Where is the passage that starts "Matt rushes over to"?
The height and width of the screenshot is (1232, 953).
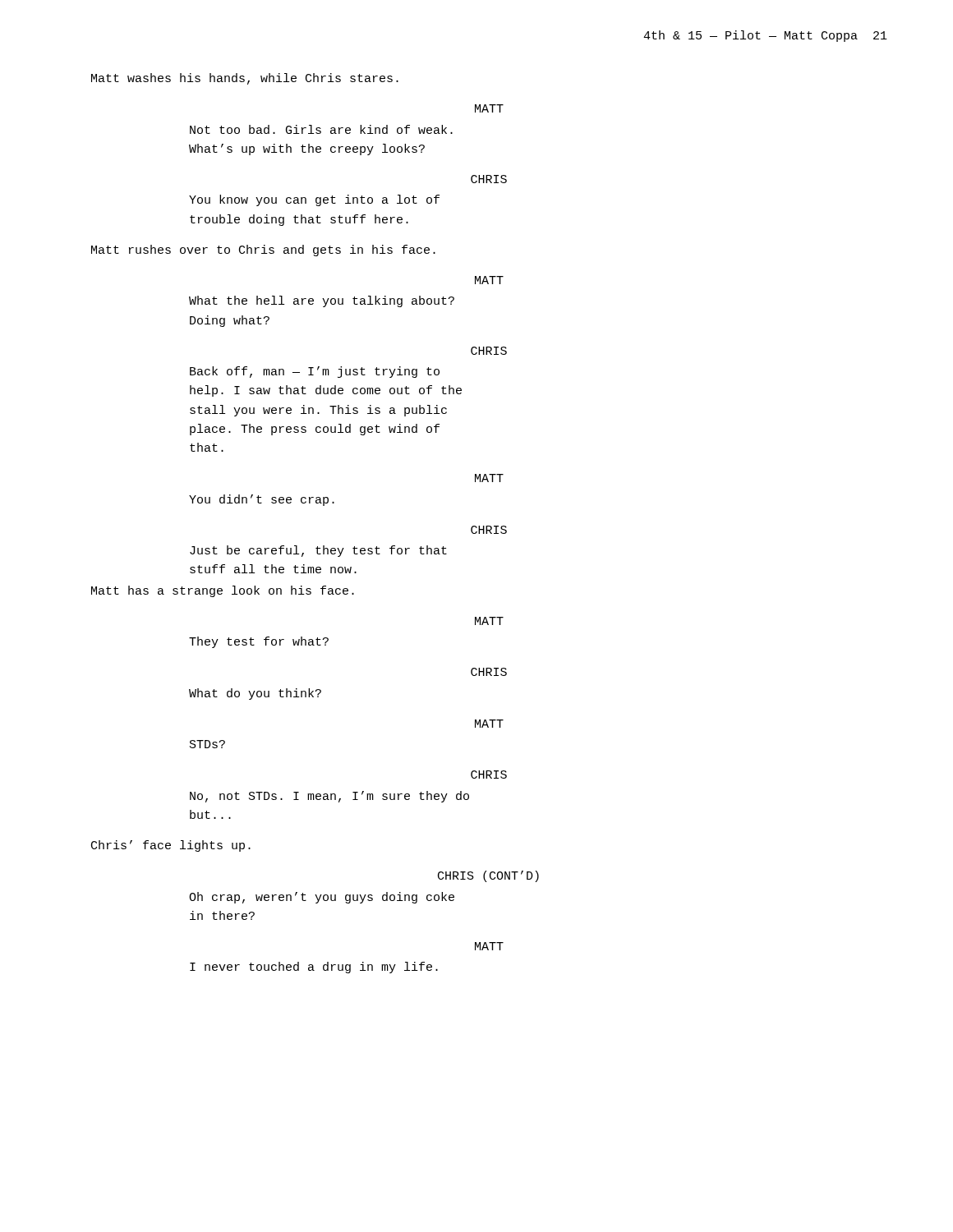[x=264, y=251]
